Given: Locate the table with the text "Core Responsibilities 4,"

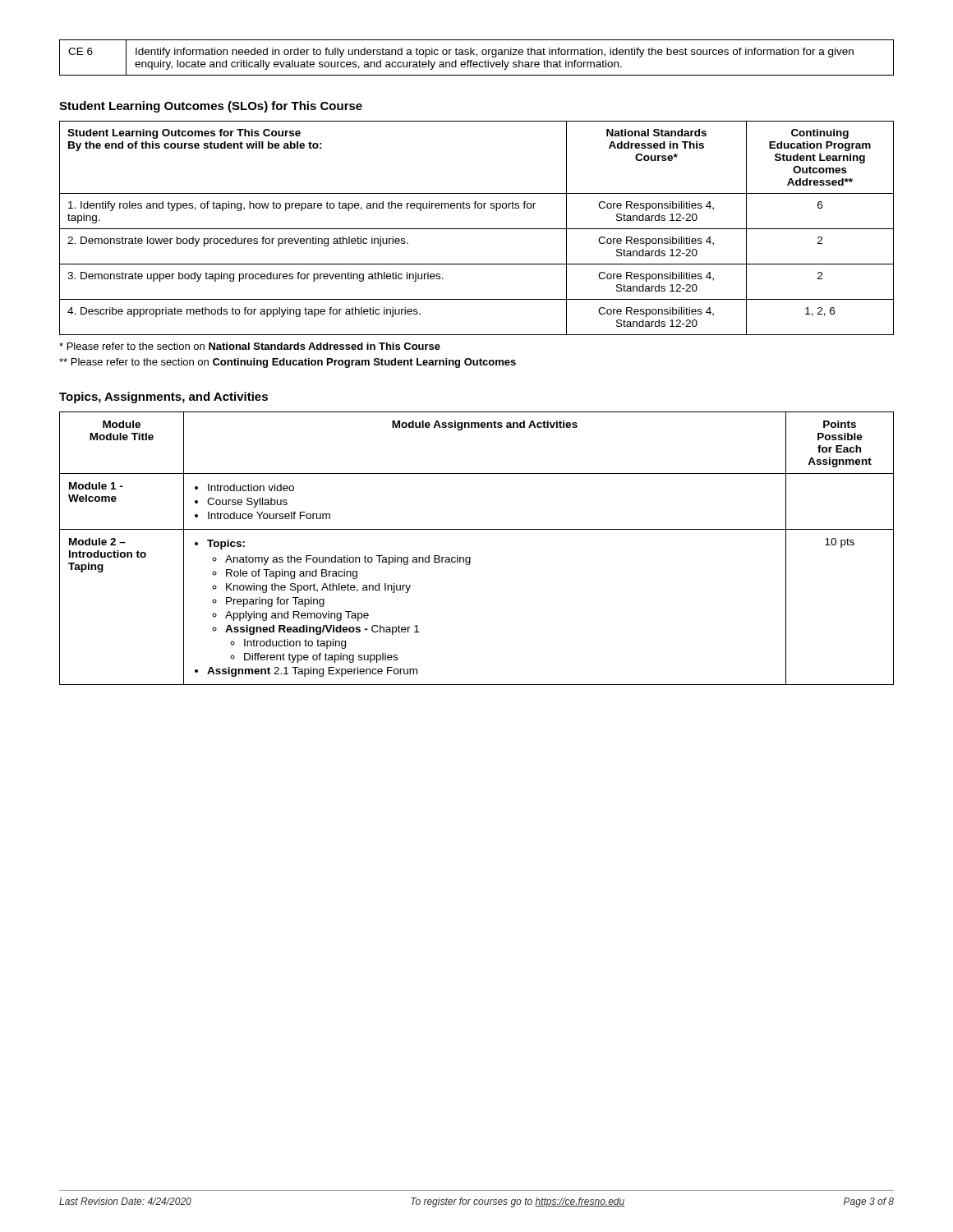Looking at the screenshot, I should (x=476, y=228).
